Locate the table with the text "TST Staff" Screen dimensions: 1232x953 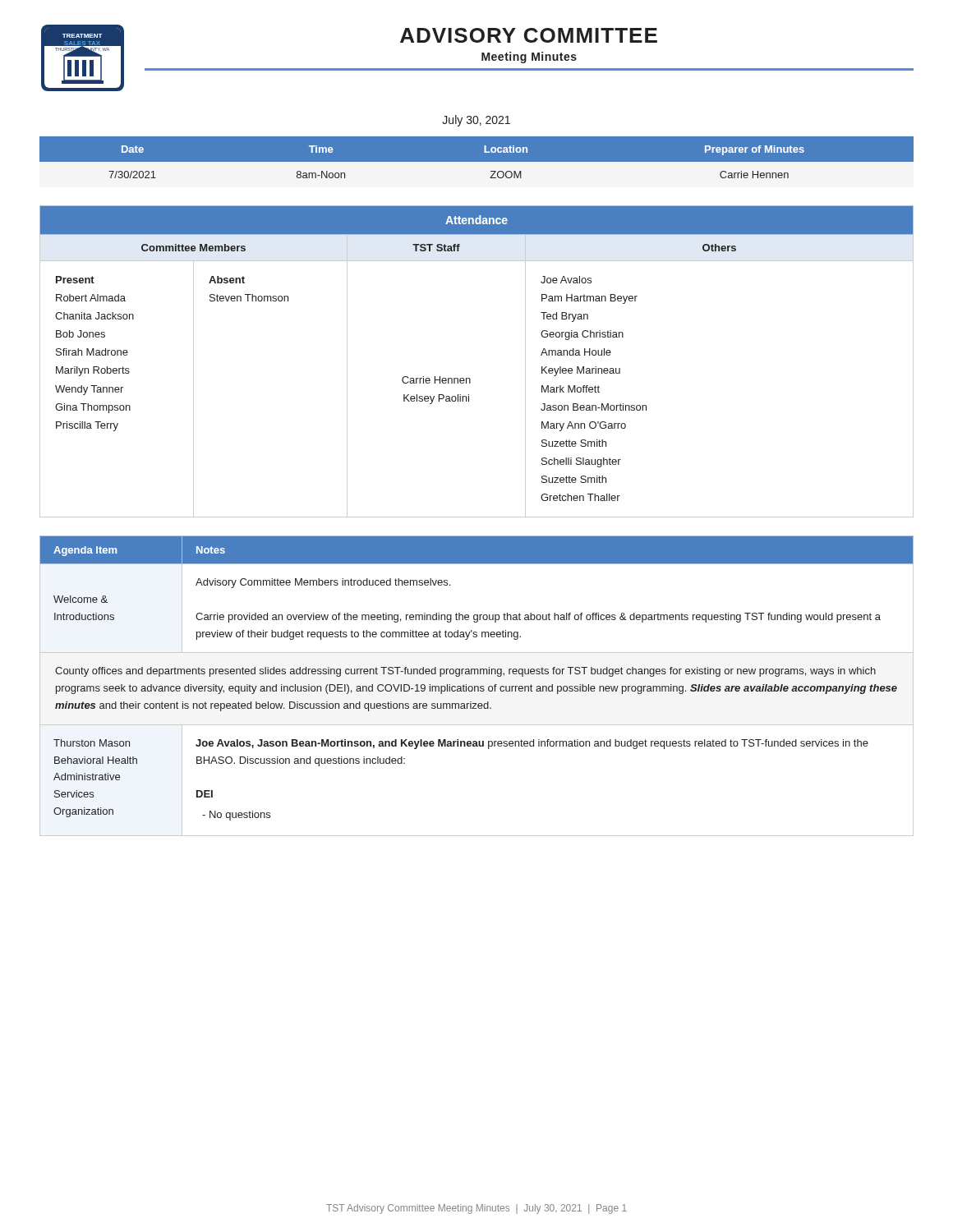pos(476,361)
